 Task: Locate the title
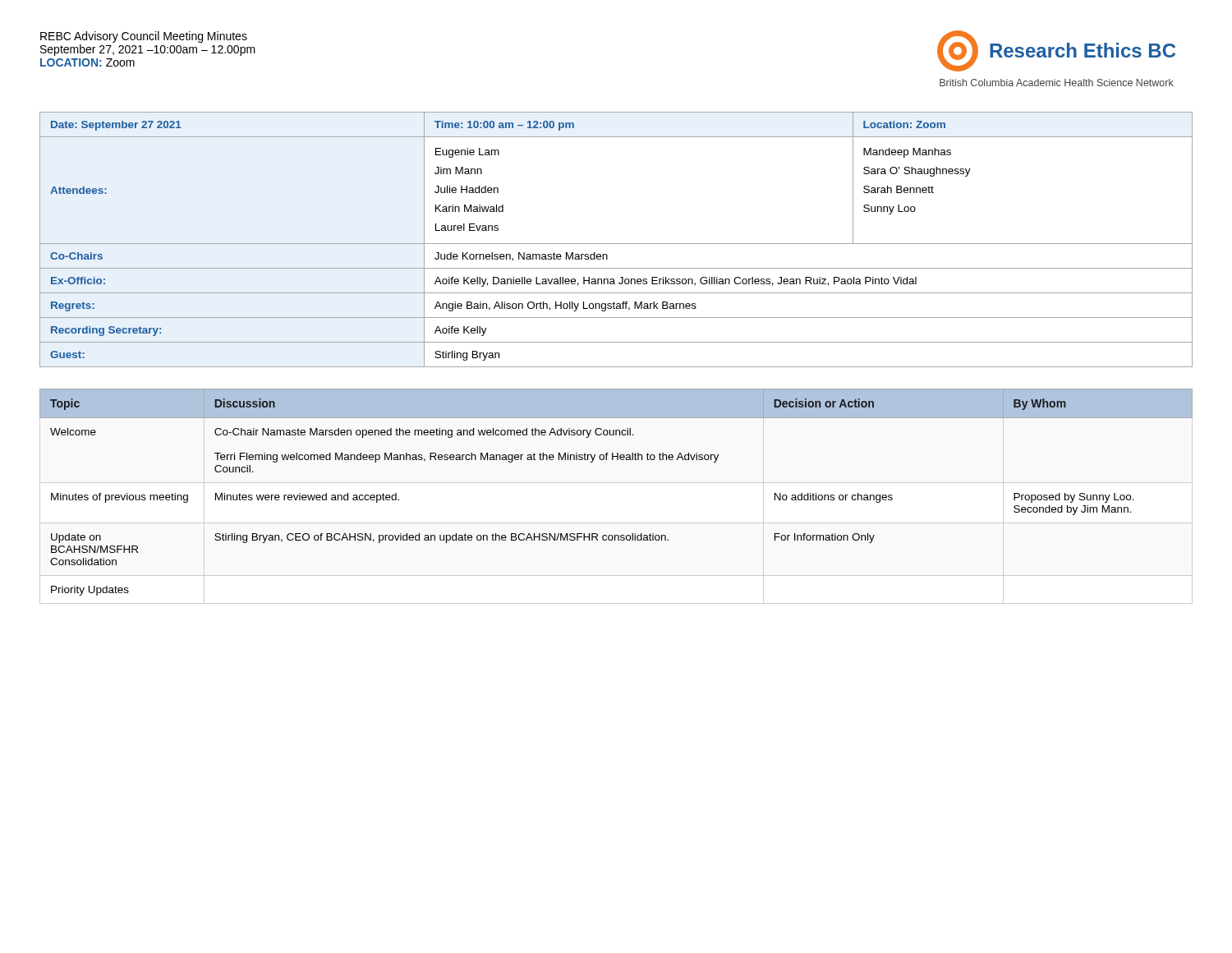pyautogui.click(x=147, y=49)
